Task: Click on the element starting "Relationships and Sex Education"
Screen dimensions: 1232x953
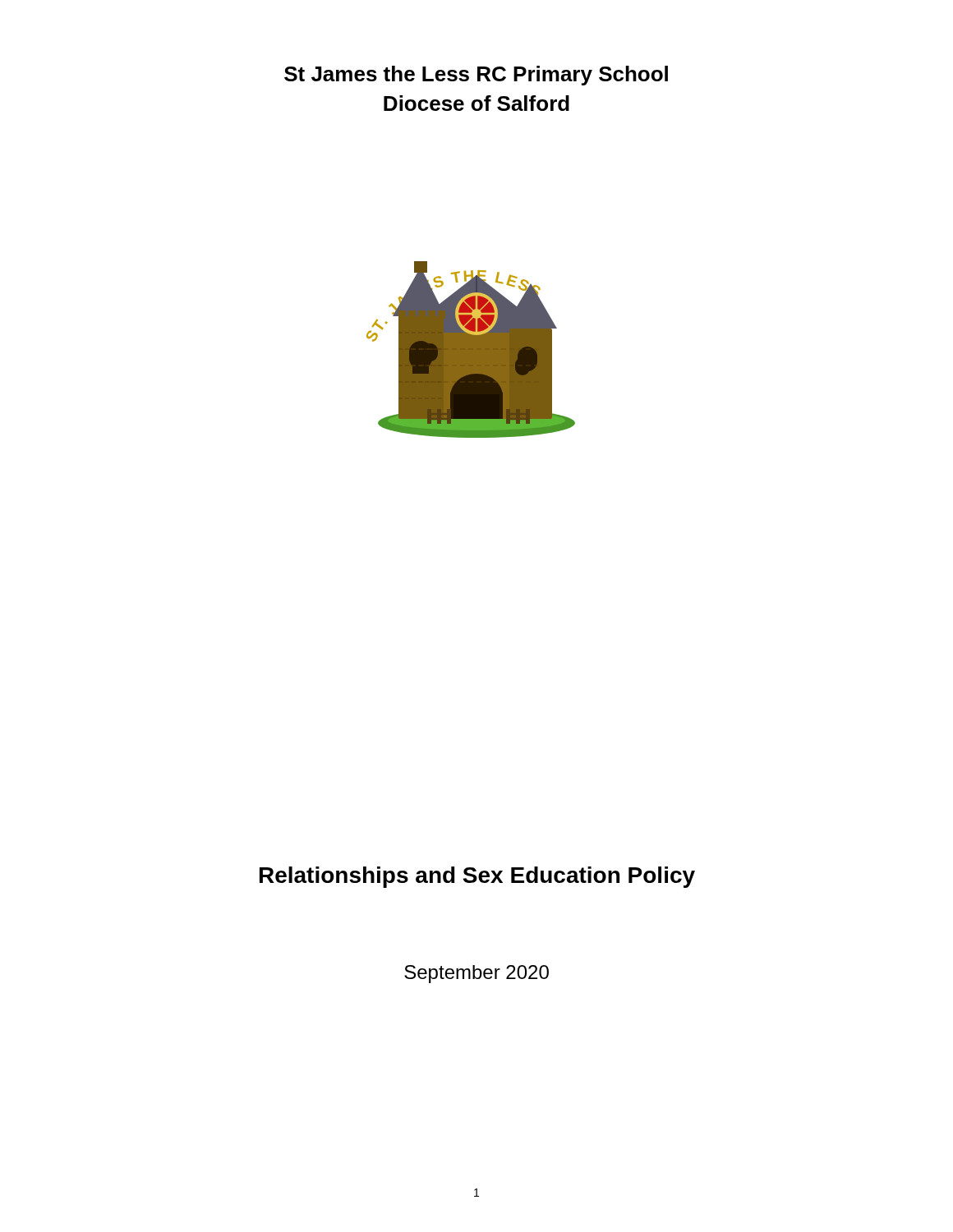Action: 476,876
